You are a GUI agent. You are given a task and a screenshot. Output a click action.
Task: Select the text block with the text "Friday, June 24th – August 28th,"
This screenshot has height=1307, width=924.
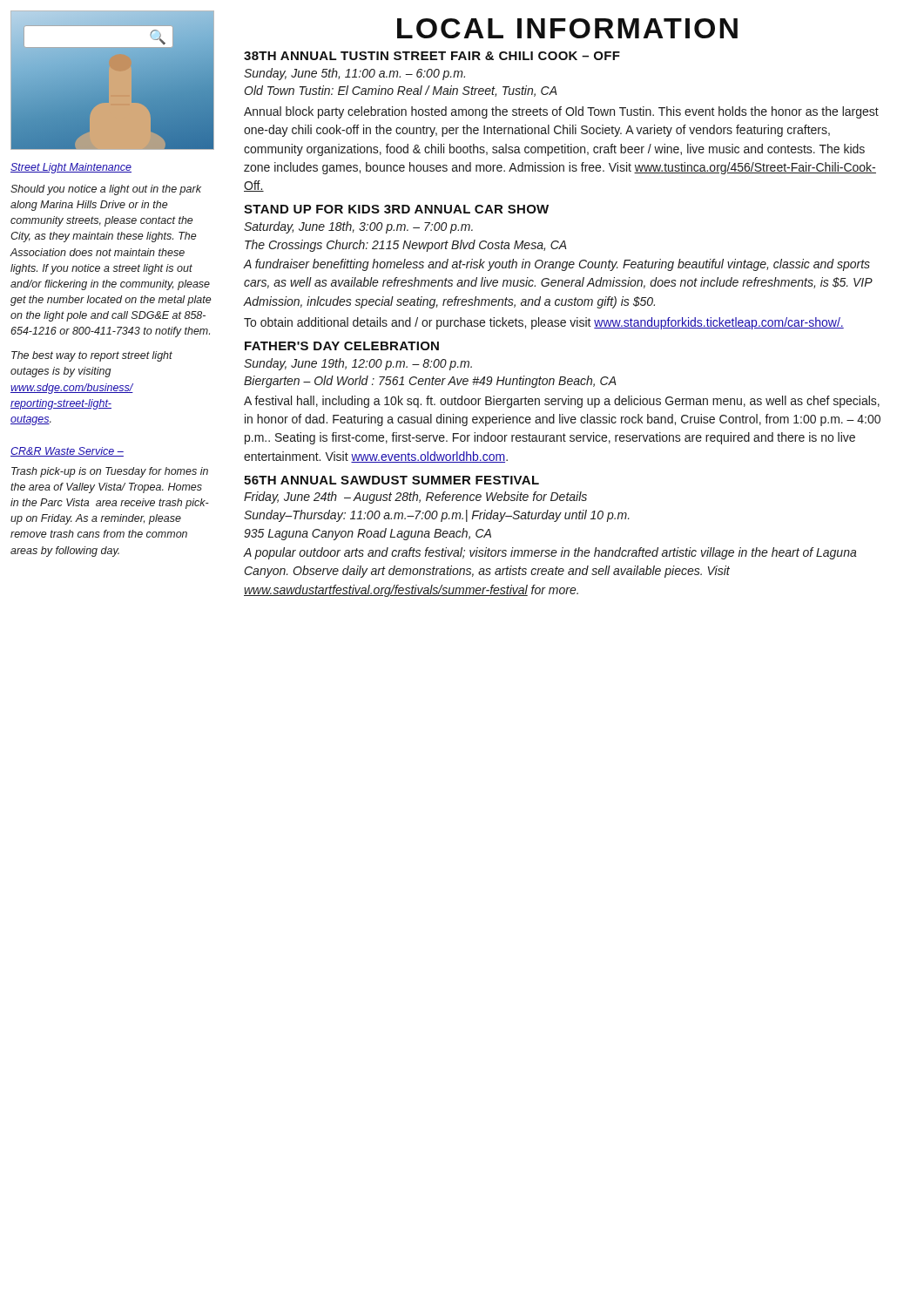pos(416,497)
